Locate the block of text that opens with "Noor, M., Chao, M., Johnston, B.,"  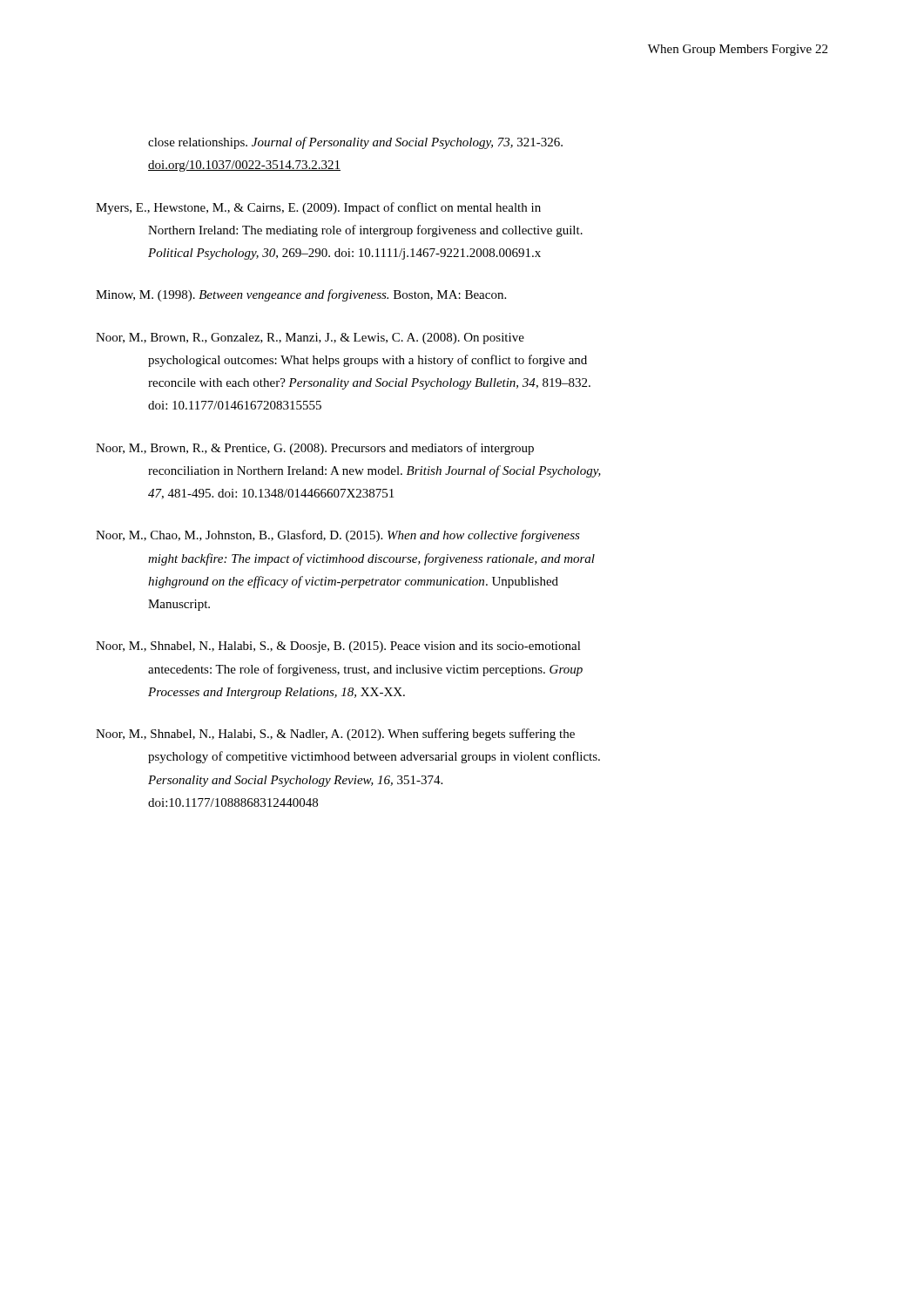462,570
